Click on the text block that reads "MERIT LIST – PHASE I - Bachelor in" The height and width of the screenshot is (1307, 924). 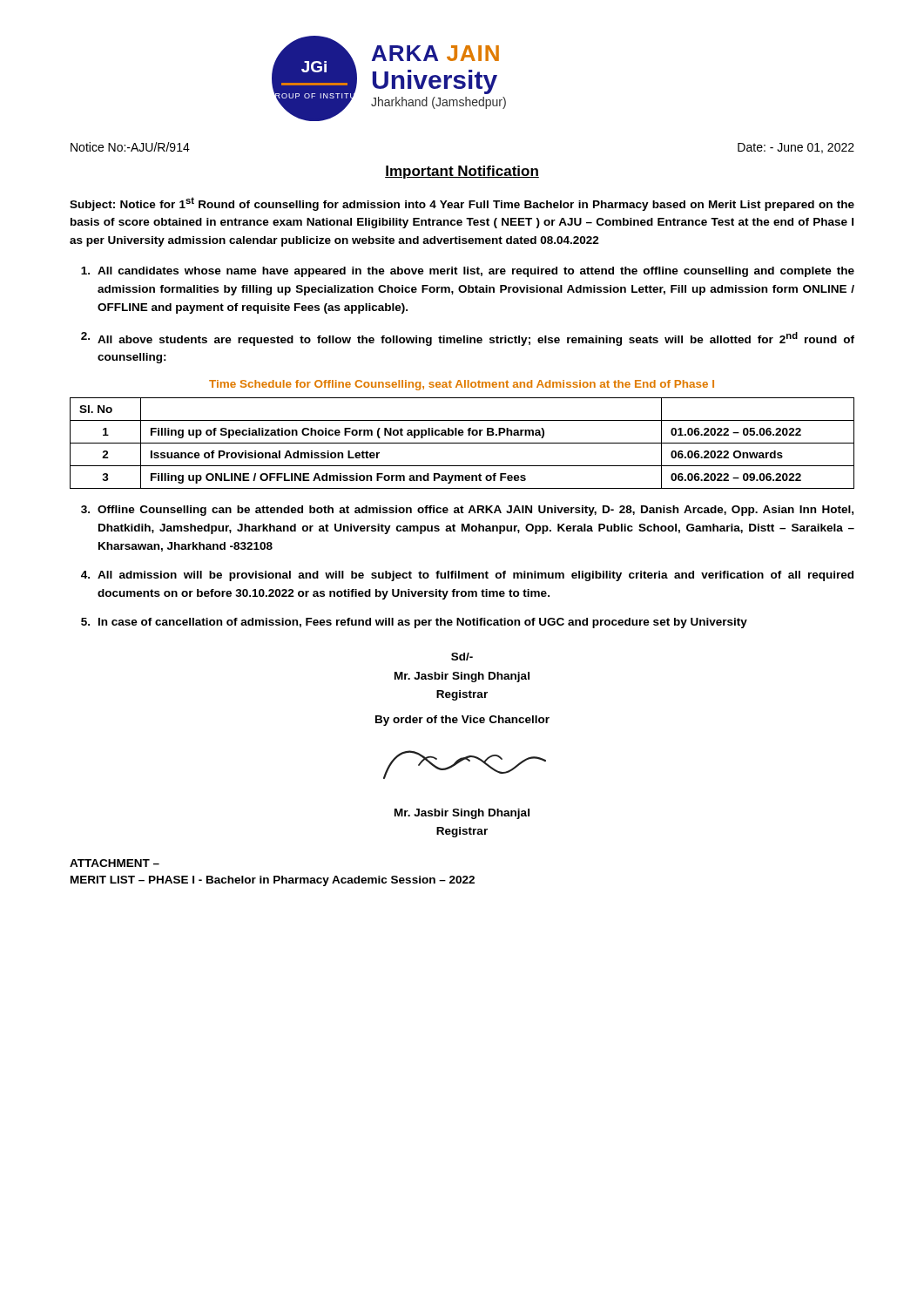point(272,879)
